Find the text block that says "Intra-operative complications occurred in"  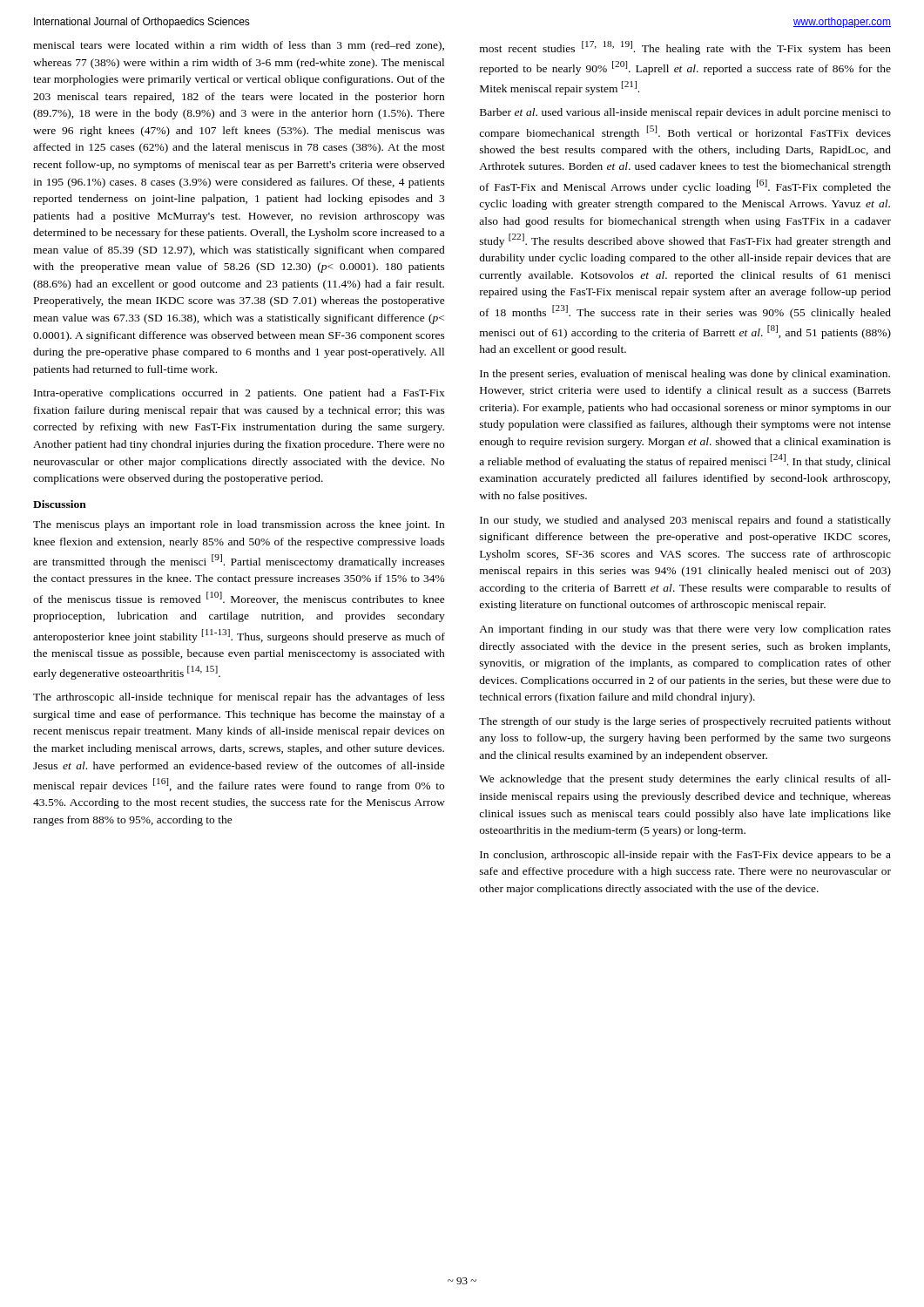point(239,436)
